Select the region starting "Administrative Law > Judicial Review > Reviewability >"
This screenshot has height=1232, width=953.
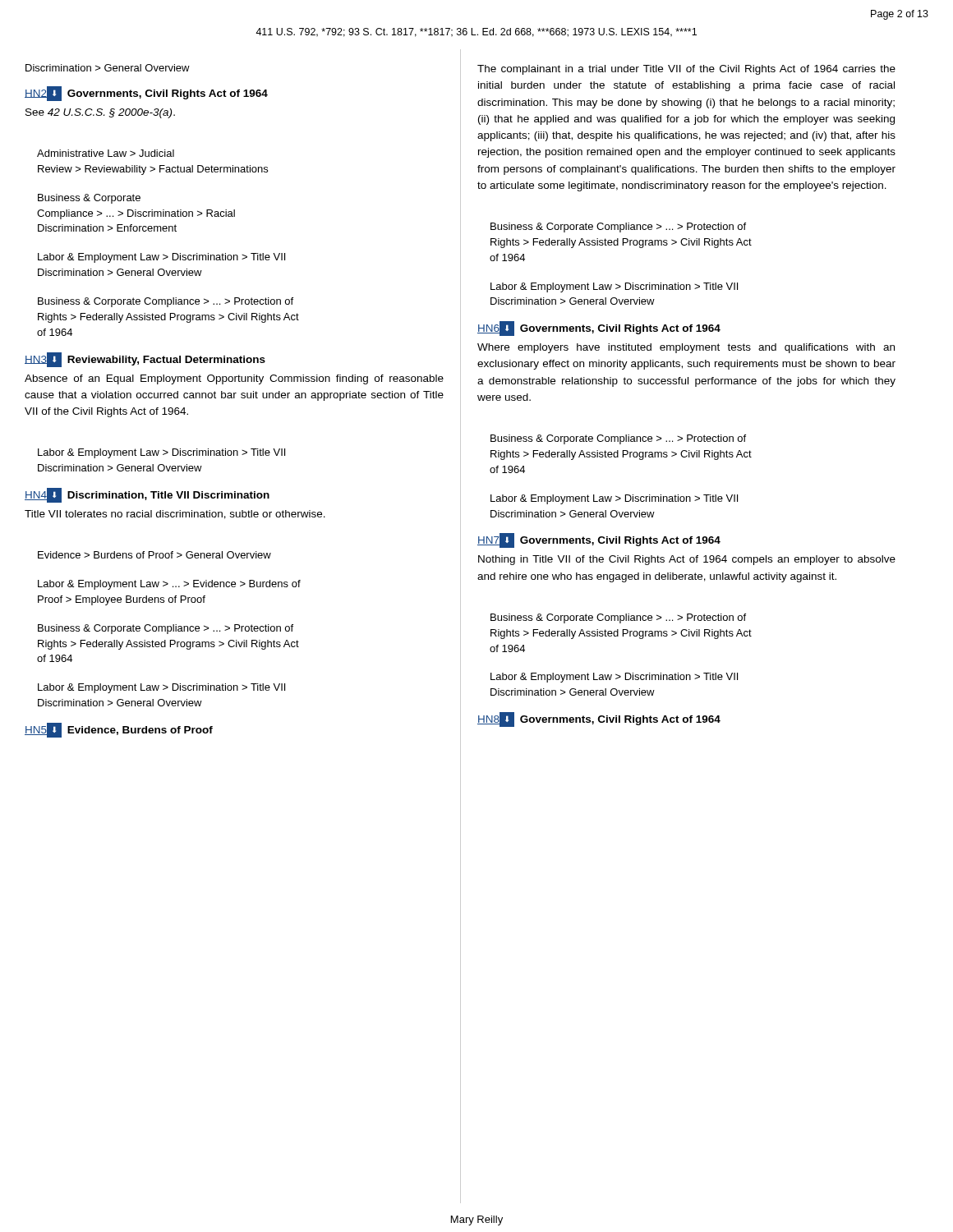click(153, 161)
